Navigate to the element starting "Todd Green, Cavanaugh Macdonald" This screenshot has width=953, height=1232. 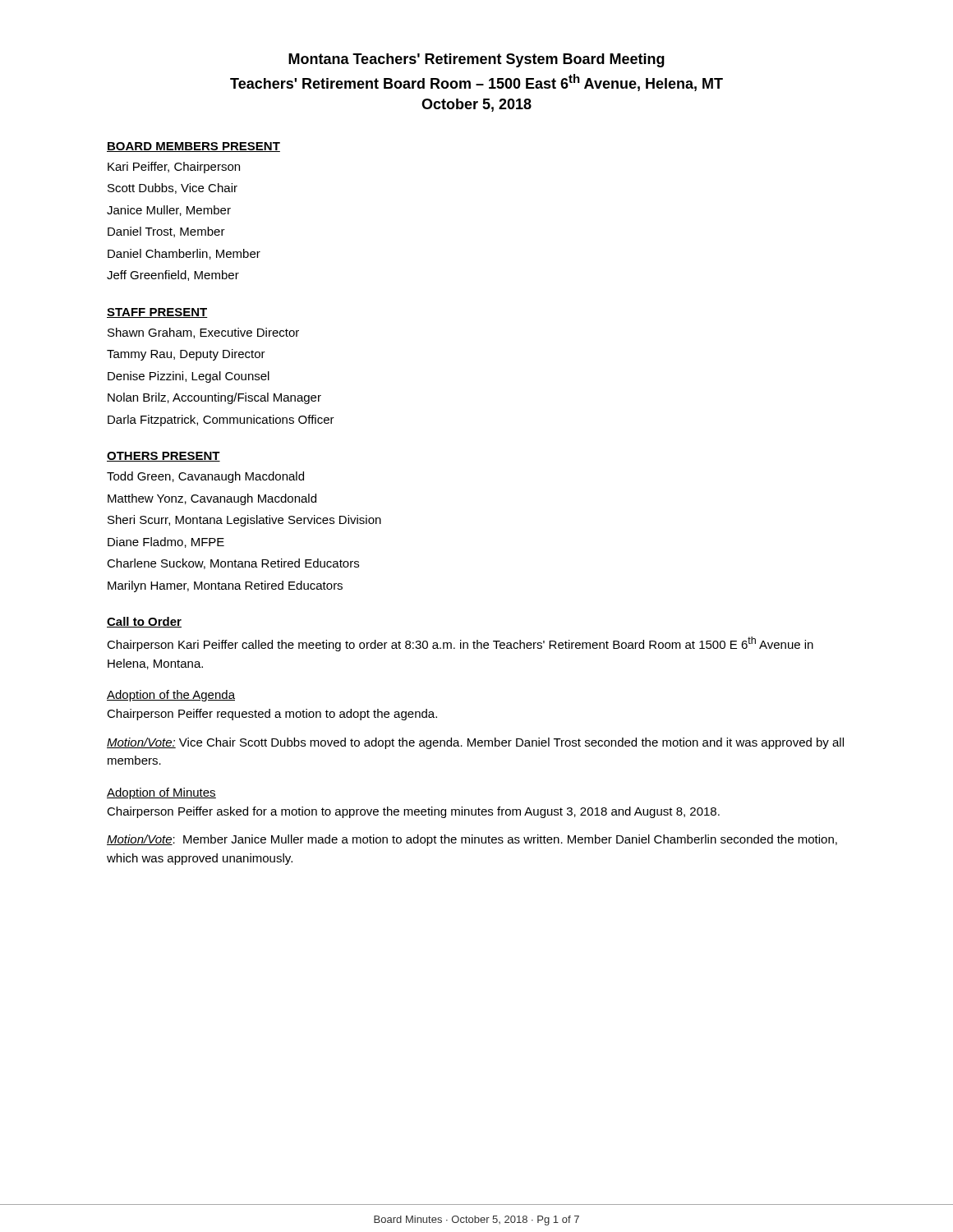click(x=206, y=476)
